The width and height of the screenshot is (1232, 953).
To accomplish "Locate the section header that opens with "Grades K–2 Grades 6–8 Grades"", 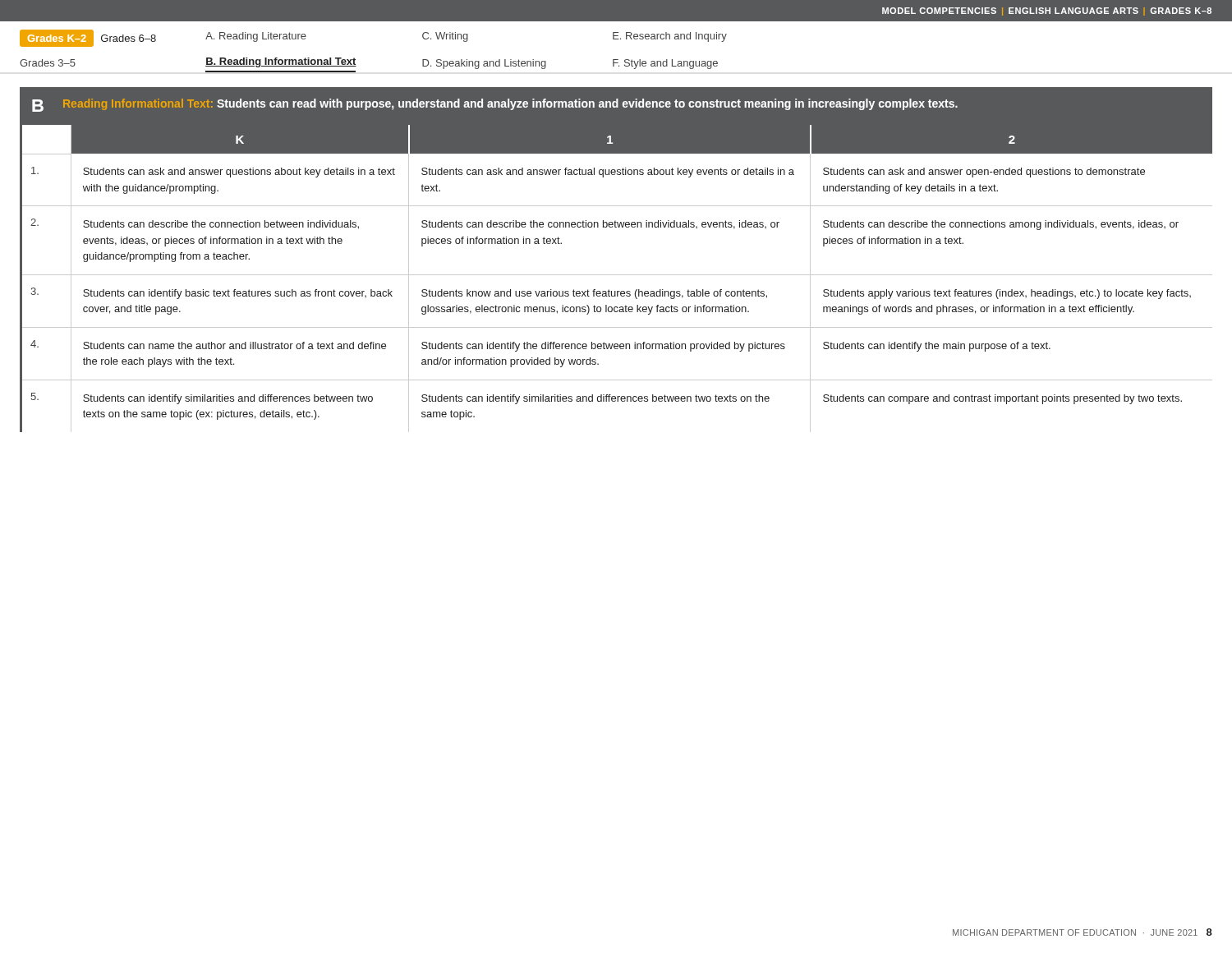I will click(x=105, y=38).
